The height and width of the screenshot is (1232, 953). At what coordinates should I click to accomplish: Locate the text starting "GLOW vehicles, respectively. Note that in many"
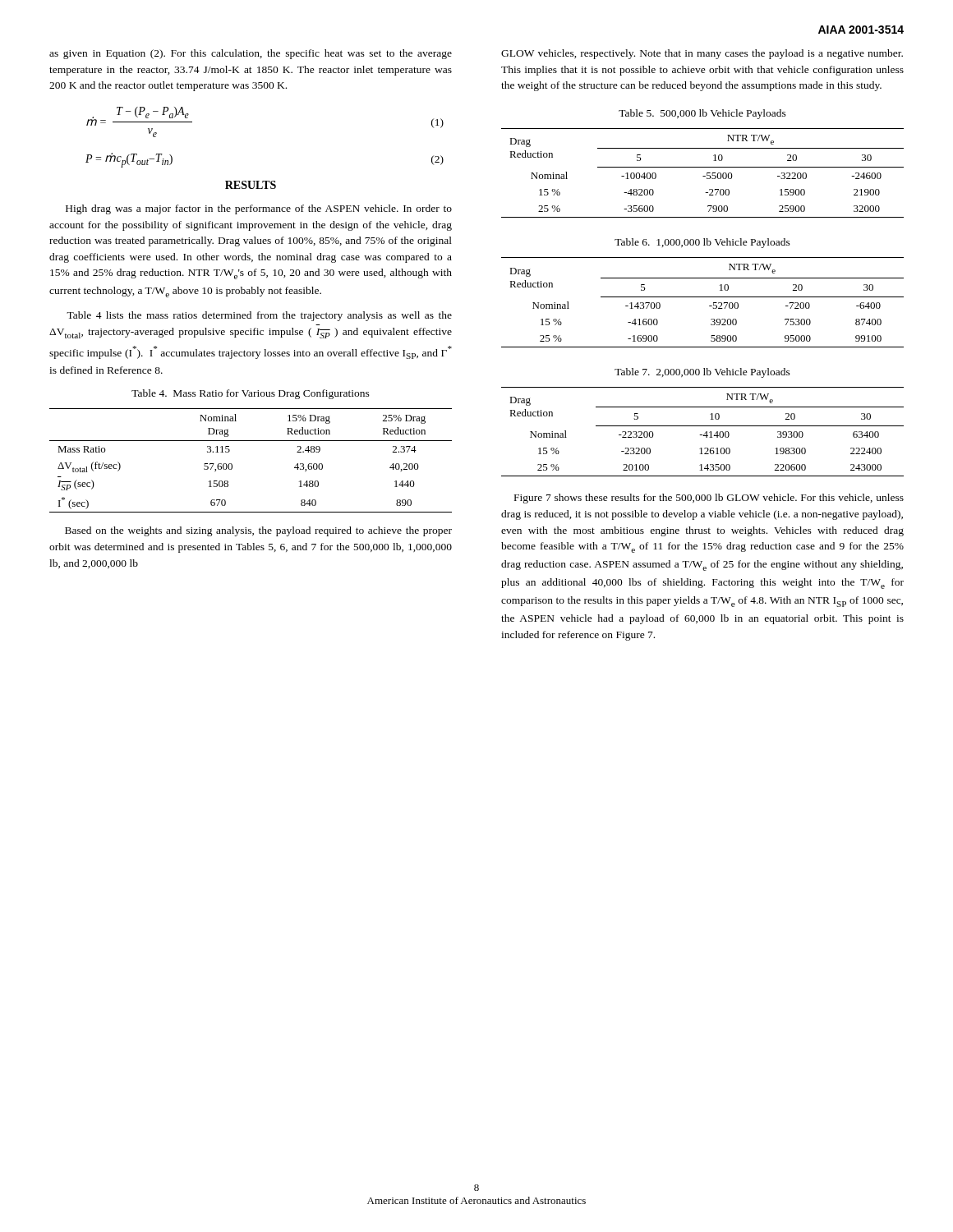pyautogui.click(x=702, y=69)
